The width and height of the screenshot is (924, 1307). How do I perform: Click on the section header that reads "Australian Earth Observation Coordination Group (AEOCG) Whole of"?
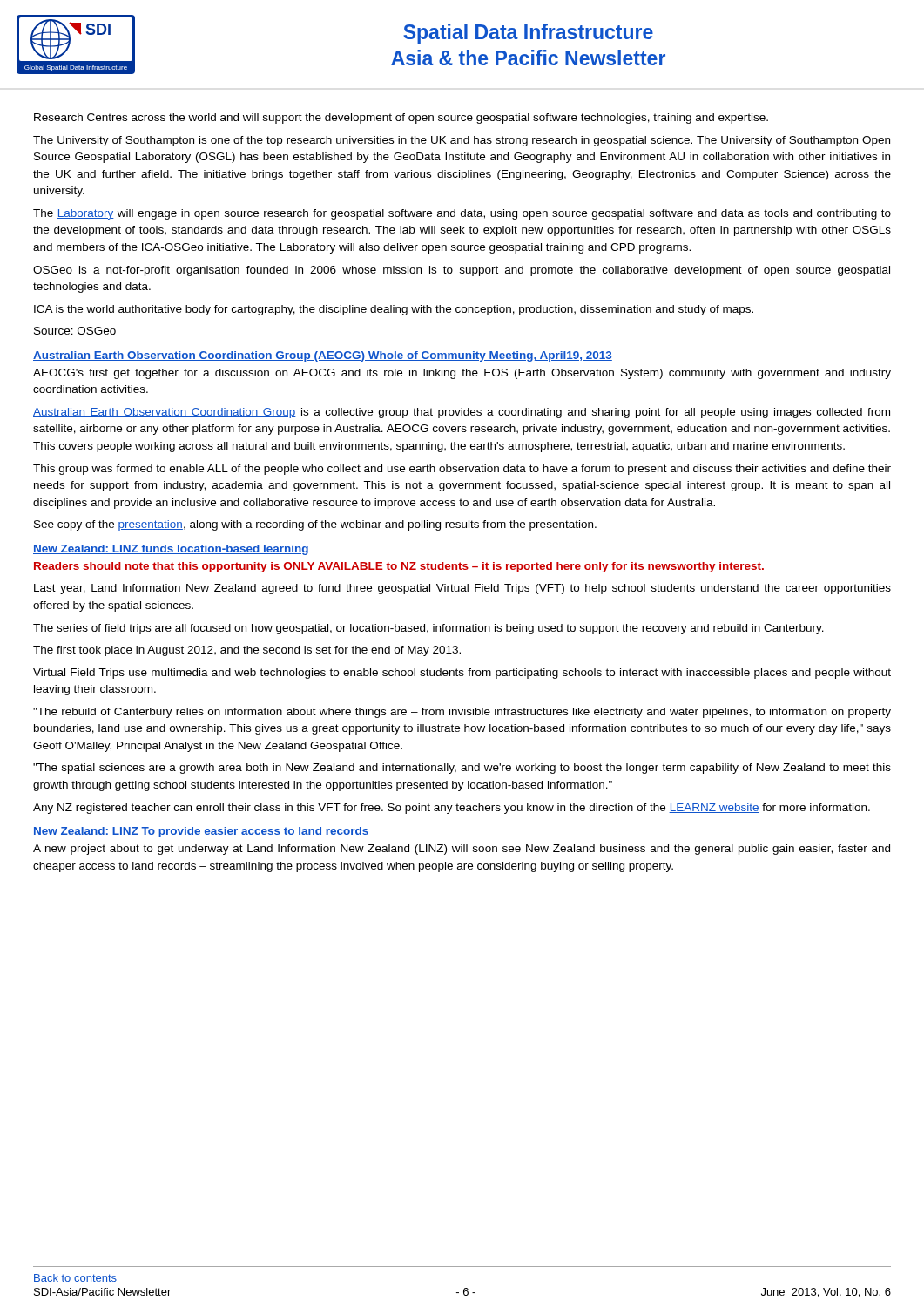[323, 355]
